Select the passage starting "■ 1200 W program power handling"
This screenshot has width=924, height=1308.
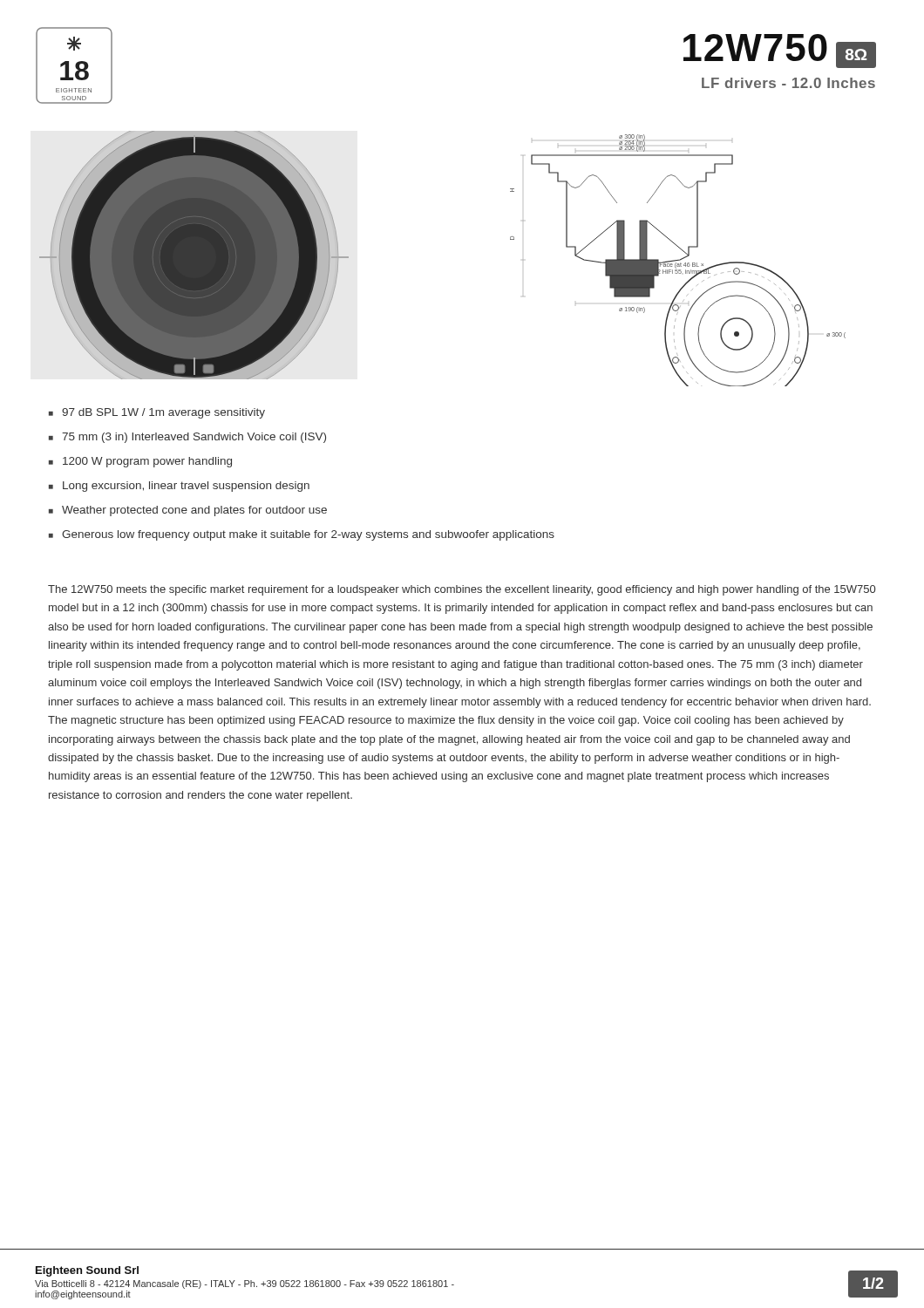140,462
